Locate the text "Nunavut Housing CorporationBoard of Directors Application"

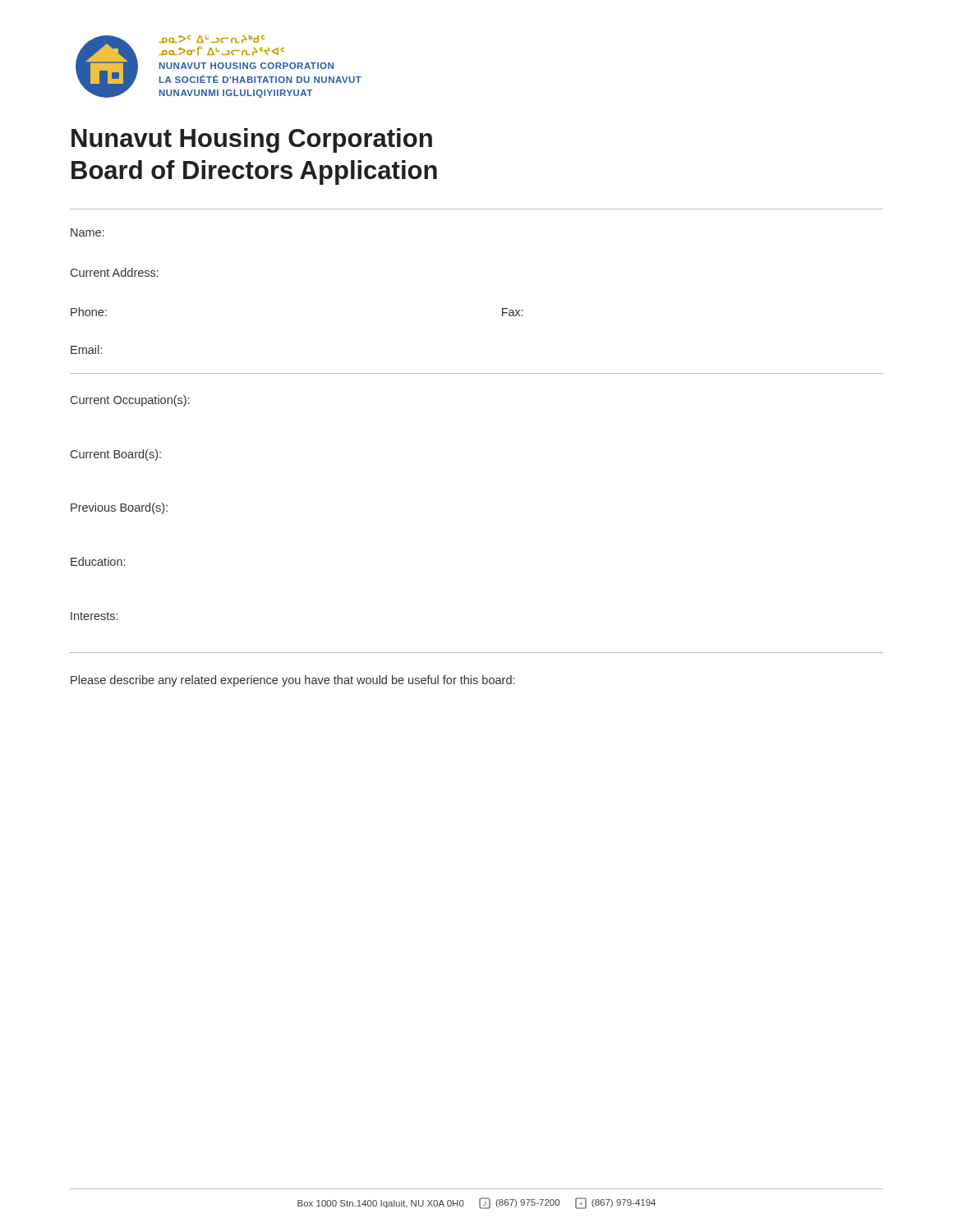[x=252, y=140]
